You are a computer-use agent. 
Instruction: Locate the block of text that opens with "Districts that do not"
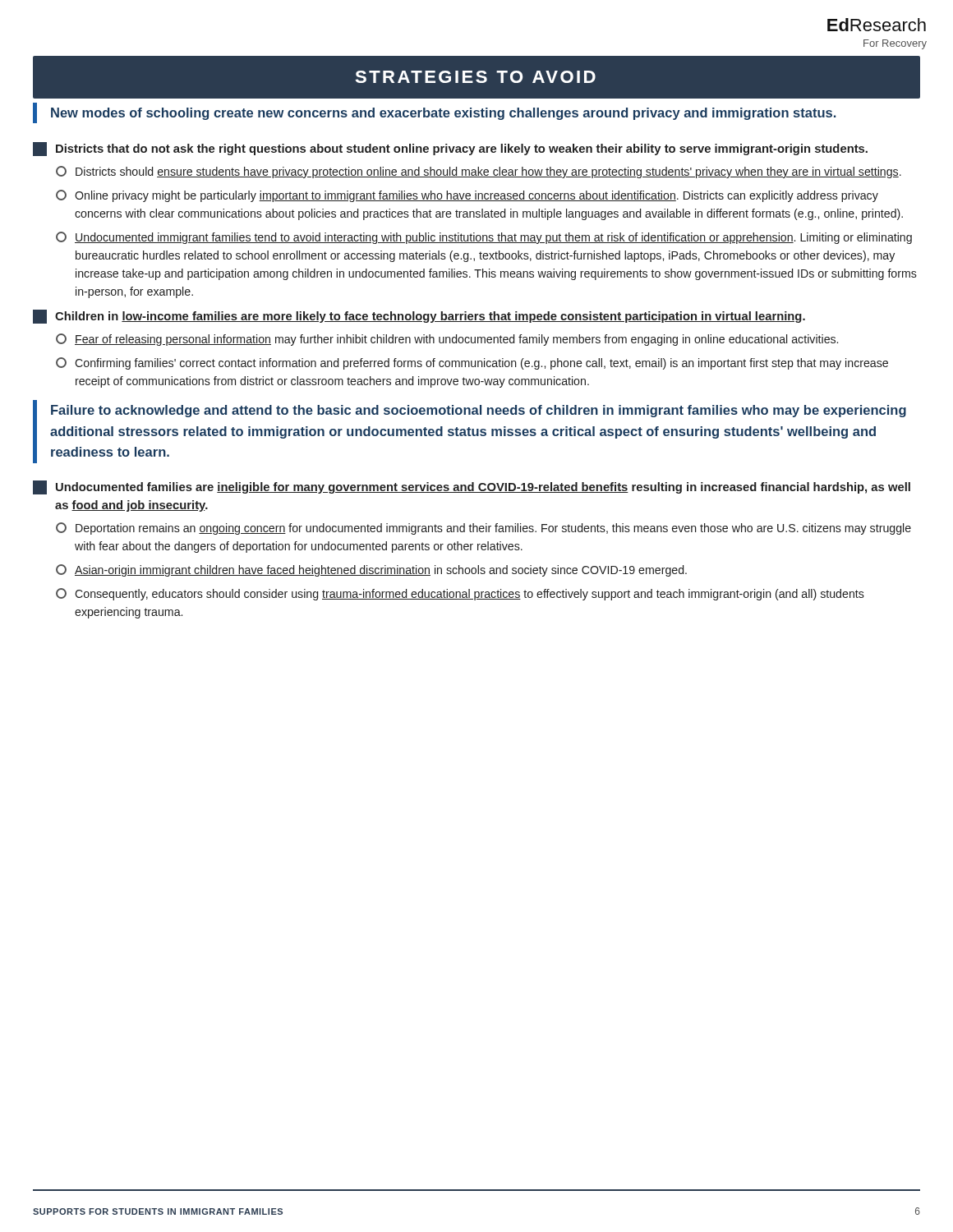click(x=451, y=149)
